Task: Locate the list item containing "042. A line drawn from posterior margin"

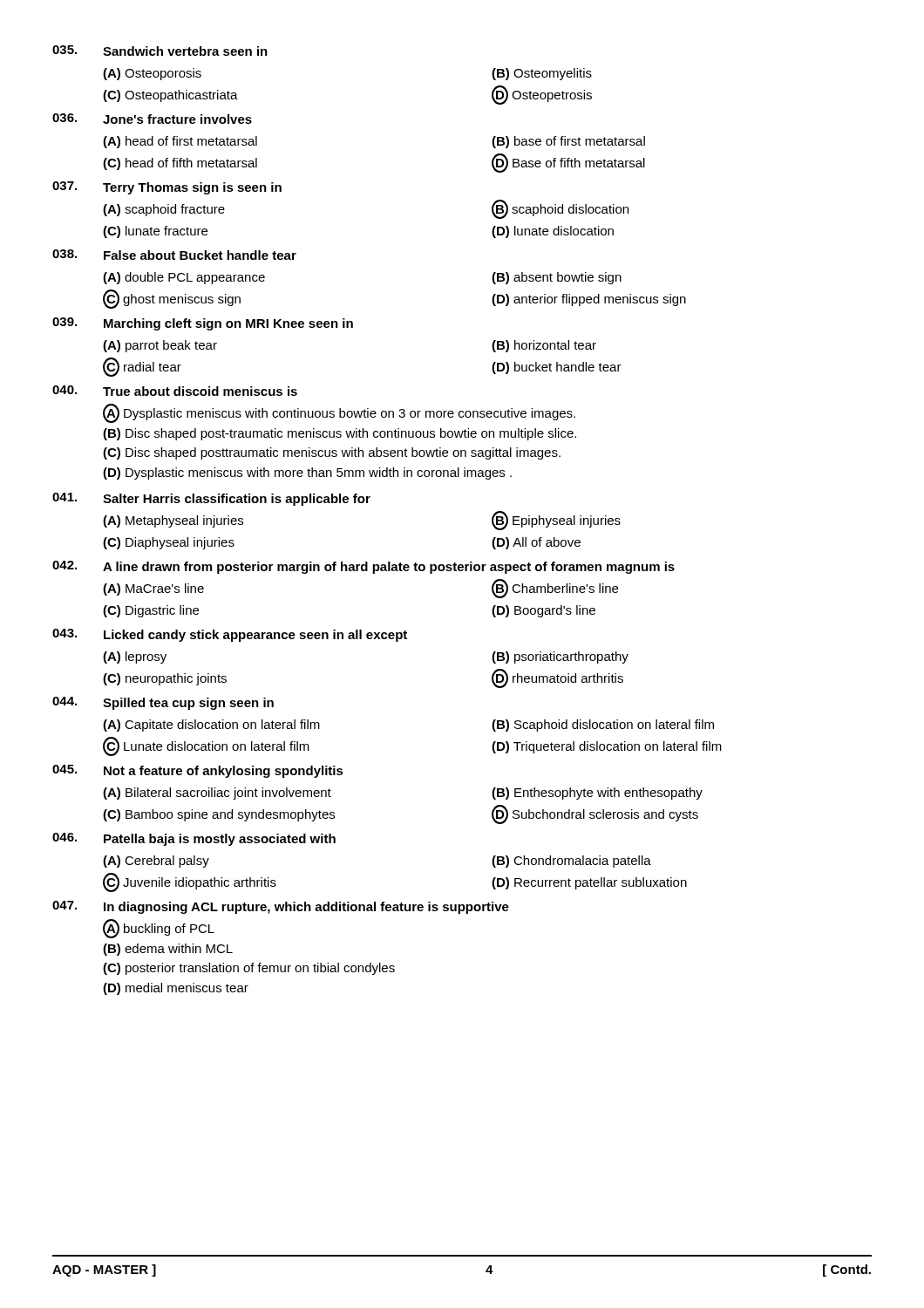Action: click(363, 567)
